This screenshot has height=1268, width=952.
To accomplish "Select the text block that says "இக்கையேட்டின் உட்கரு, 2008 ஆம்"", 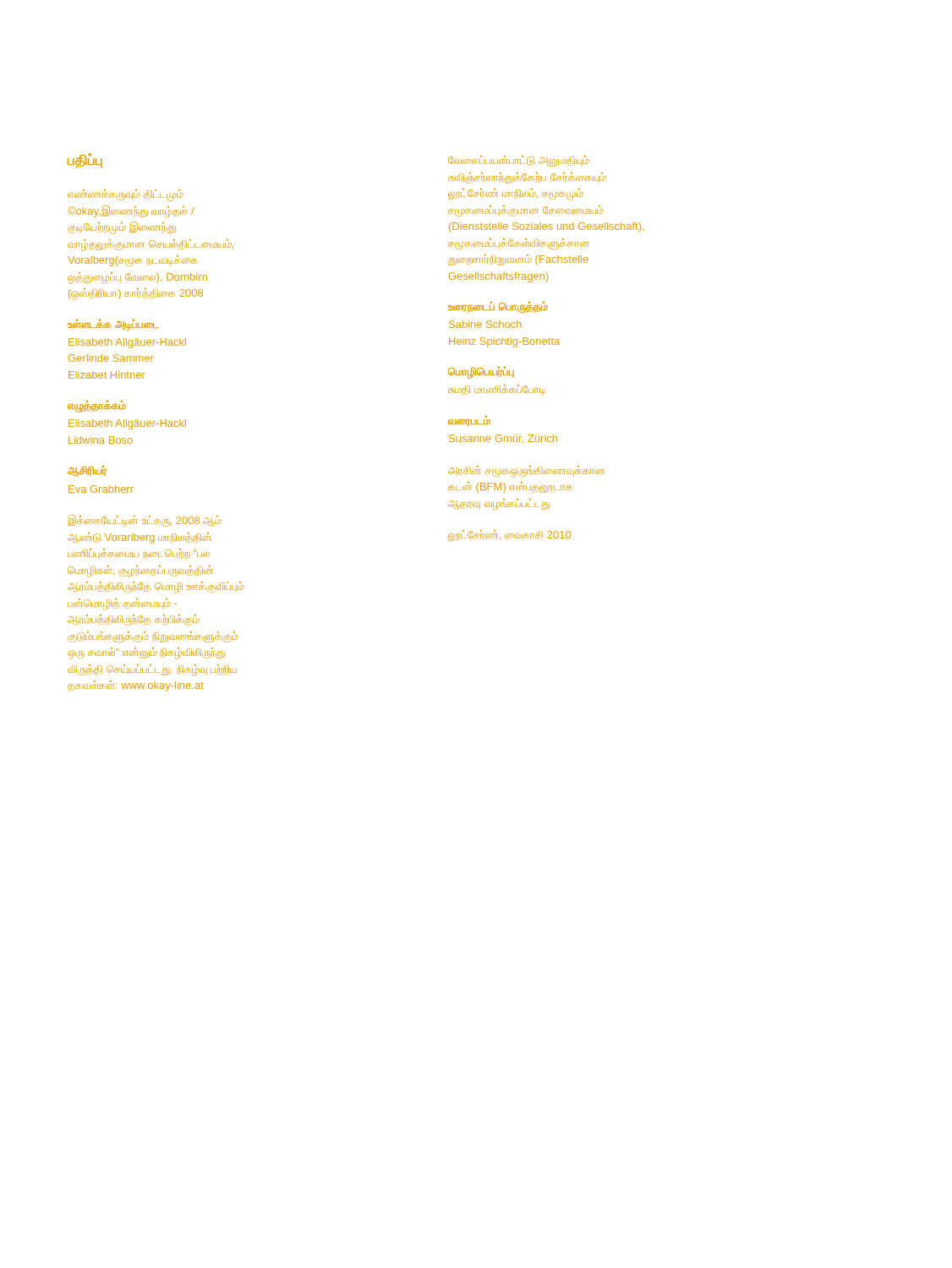I will 145,521.
